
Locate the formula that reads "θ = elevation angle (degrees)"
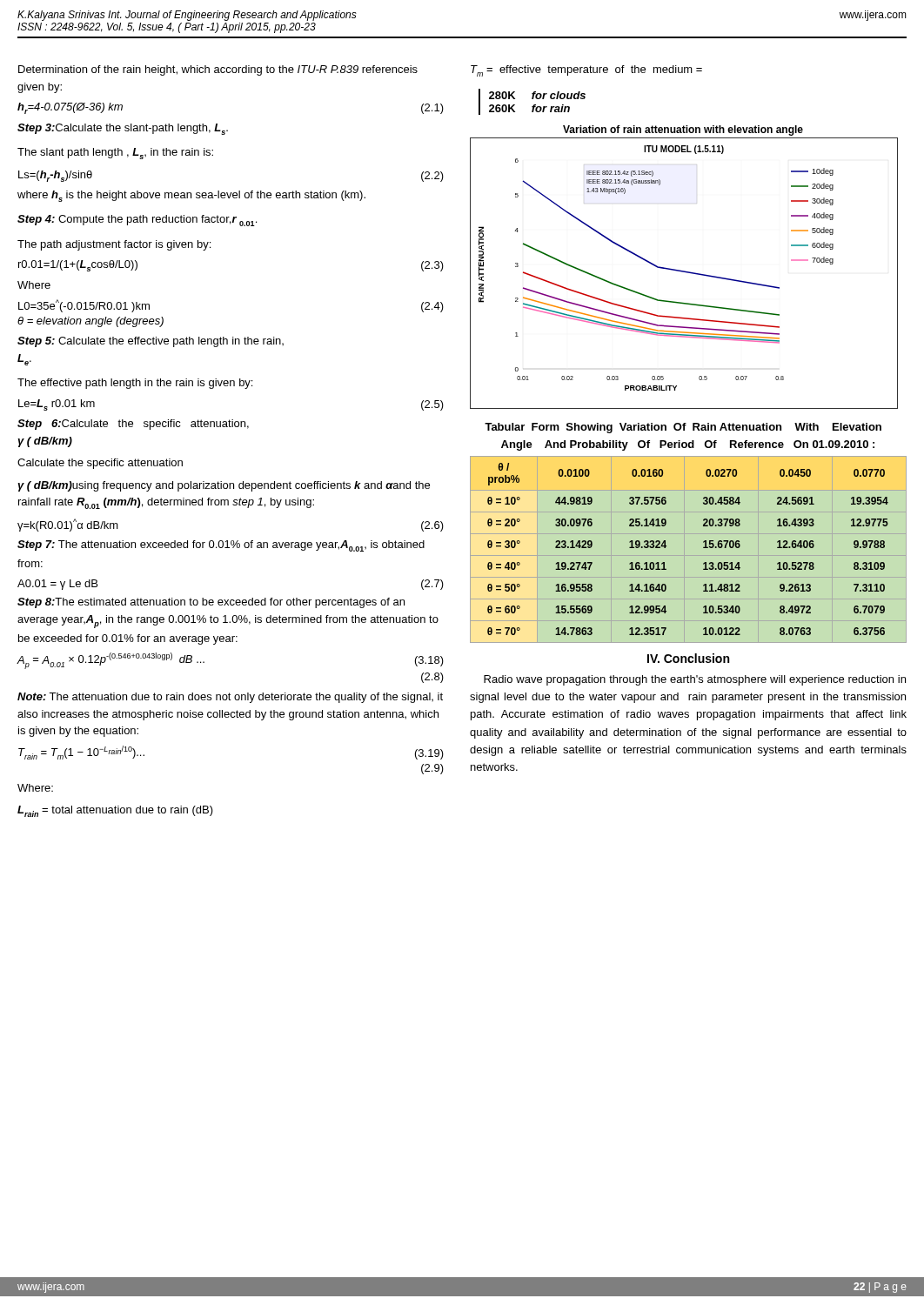click(91, 321)
